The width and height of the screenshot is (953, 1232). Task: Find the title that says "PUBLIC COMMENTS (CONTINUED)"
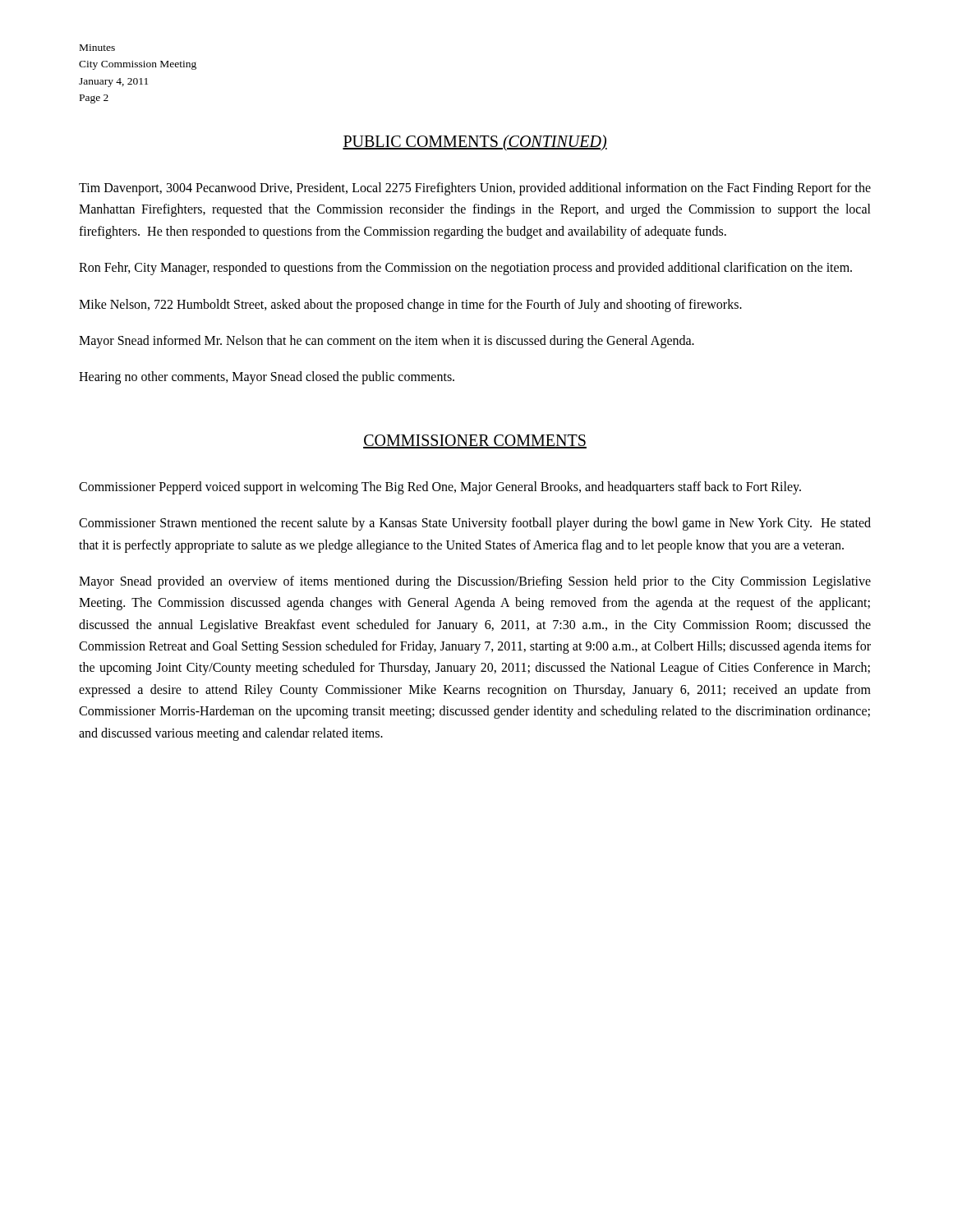point(475,141)
